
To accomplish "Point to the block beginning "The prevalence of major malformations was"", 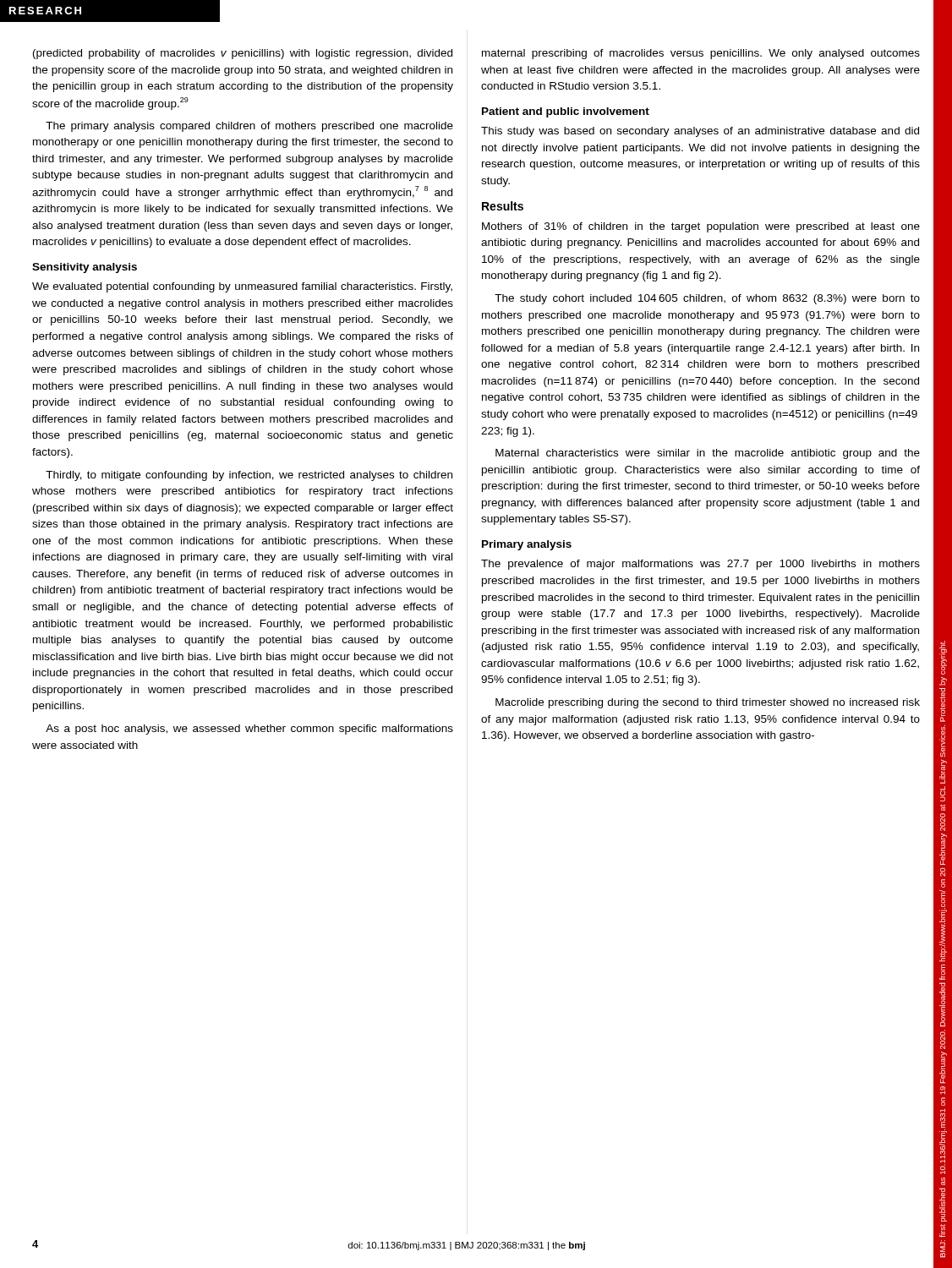I will tap(700, 650).
